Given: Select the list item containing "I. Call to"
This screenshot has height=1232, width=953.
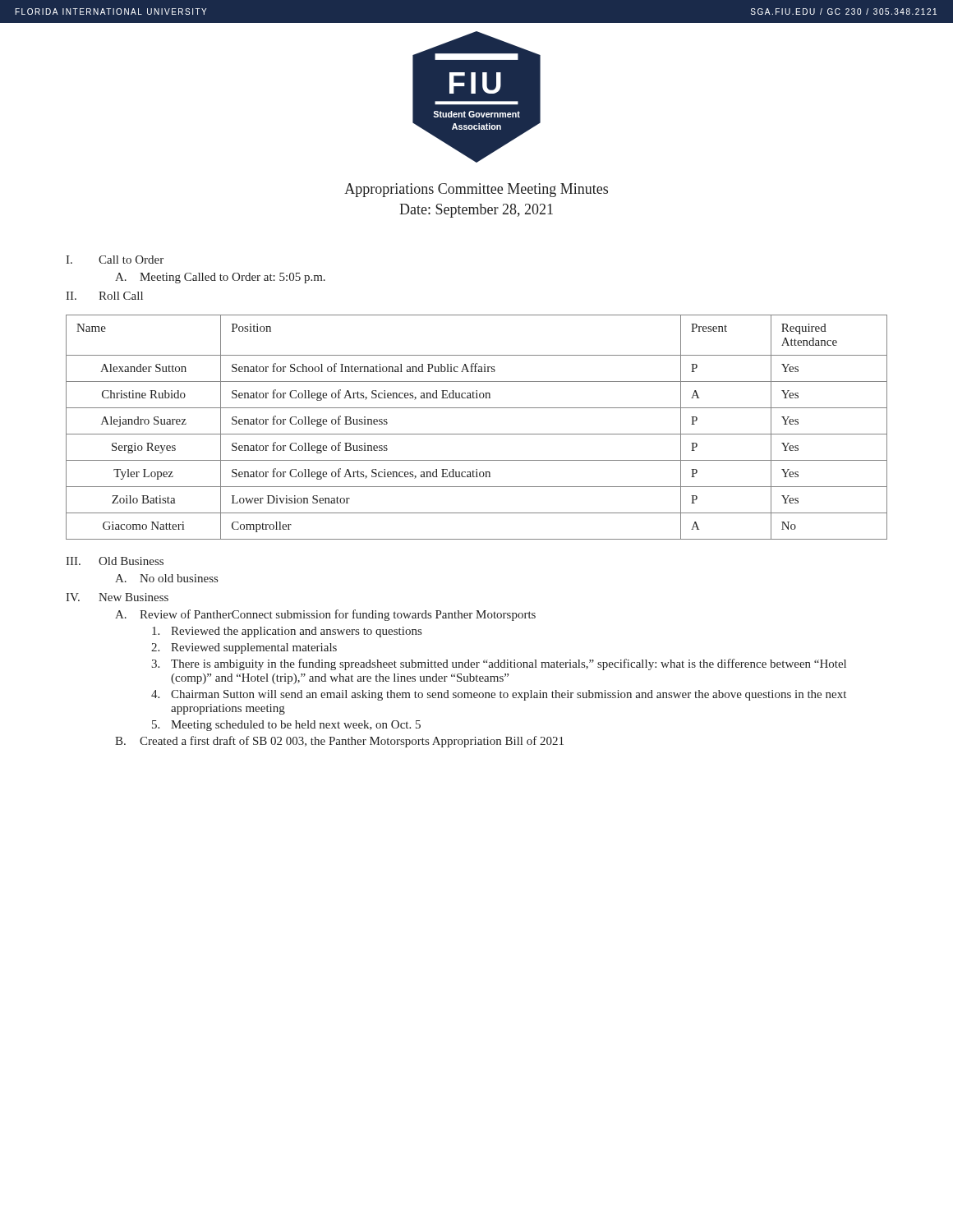Looking at the screenshot, I should click(115, 260).
